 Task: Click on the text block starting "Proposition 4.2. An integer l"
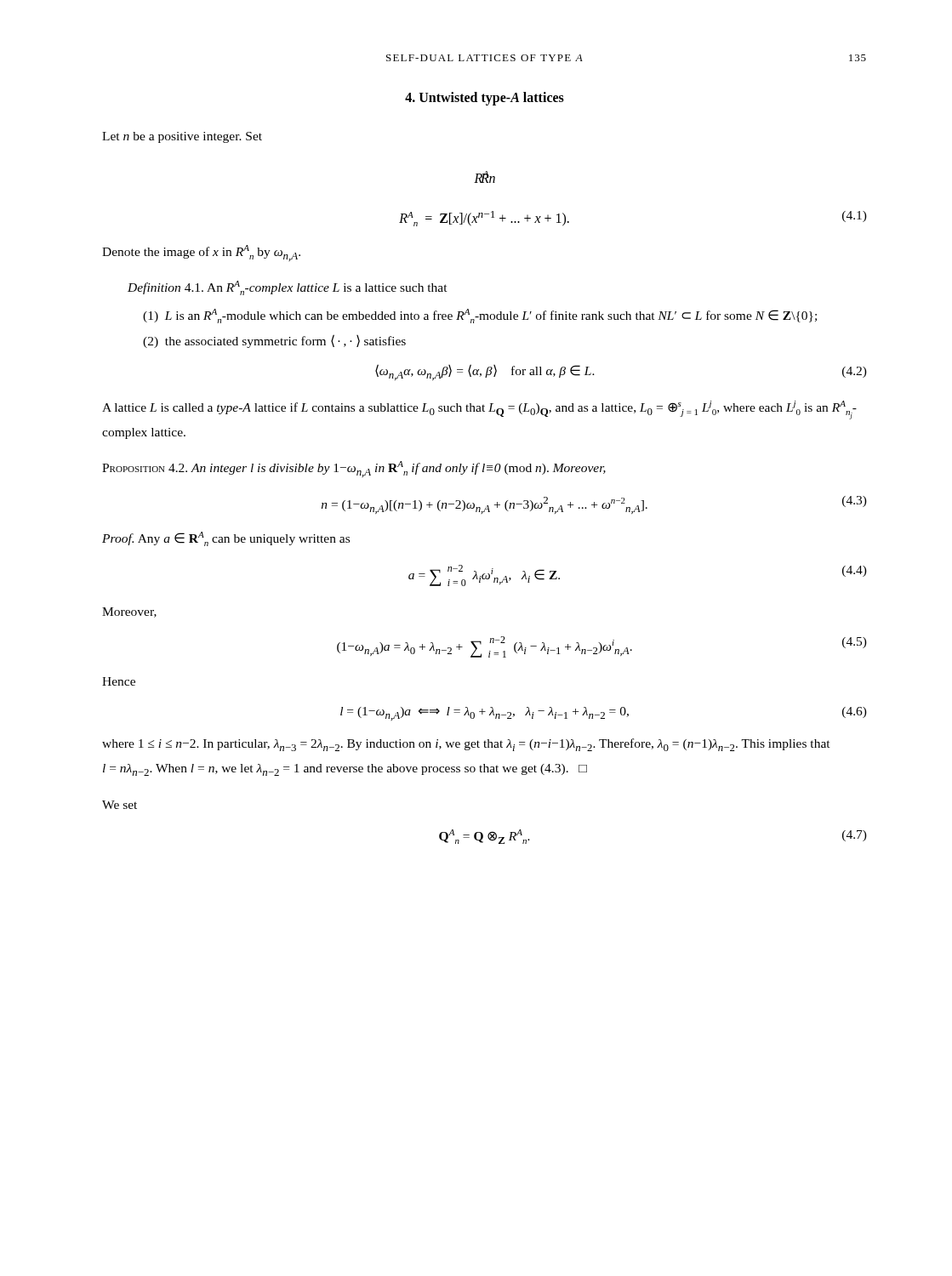click(x=354, y=468)
